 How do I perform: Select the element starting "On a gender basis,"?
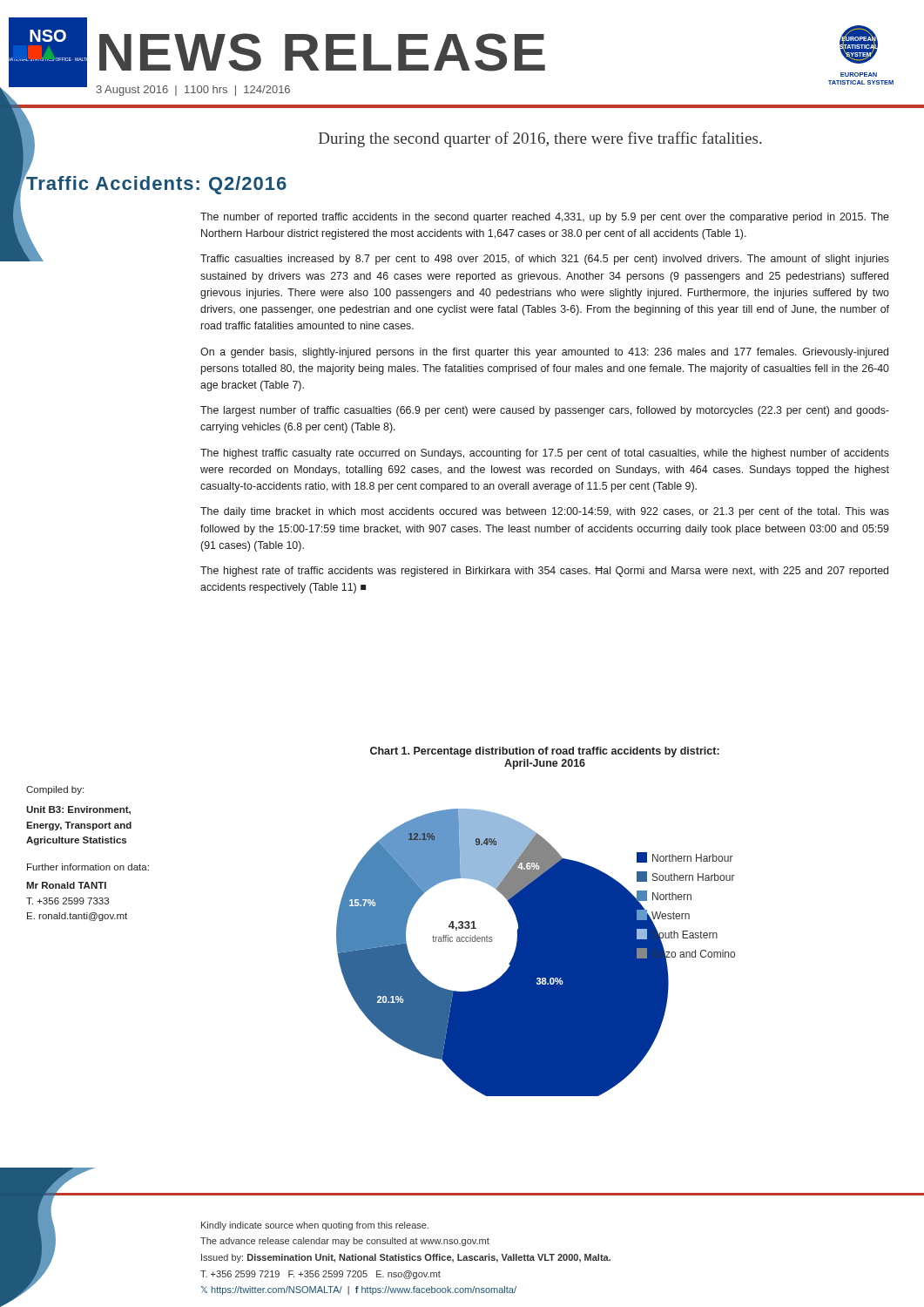pyautogui.click(x=545, y=368)
